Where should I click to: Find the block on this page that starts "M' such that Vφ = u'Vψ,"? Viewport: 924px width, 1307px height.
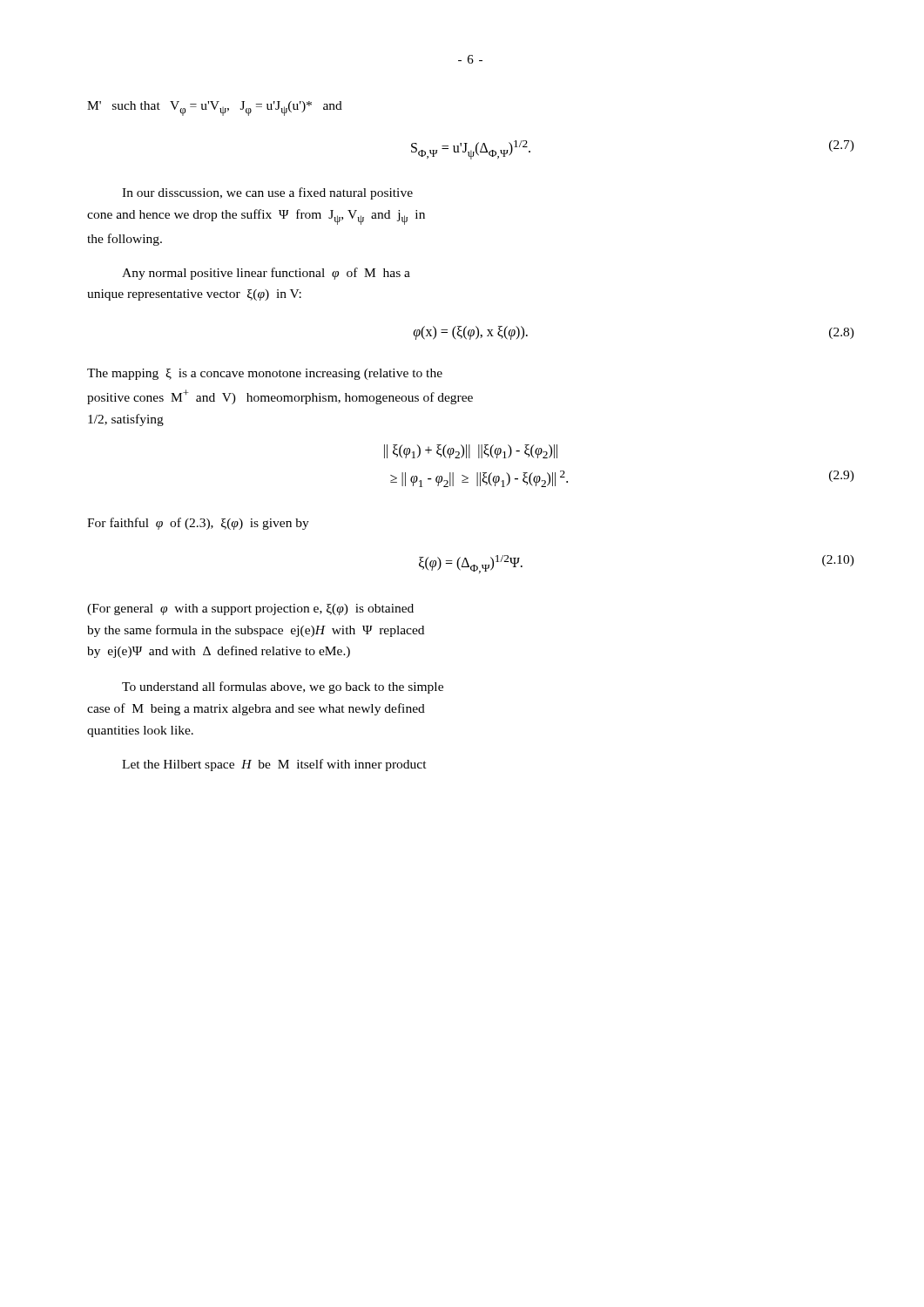click(215, 107)
